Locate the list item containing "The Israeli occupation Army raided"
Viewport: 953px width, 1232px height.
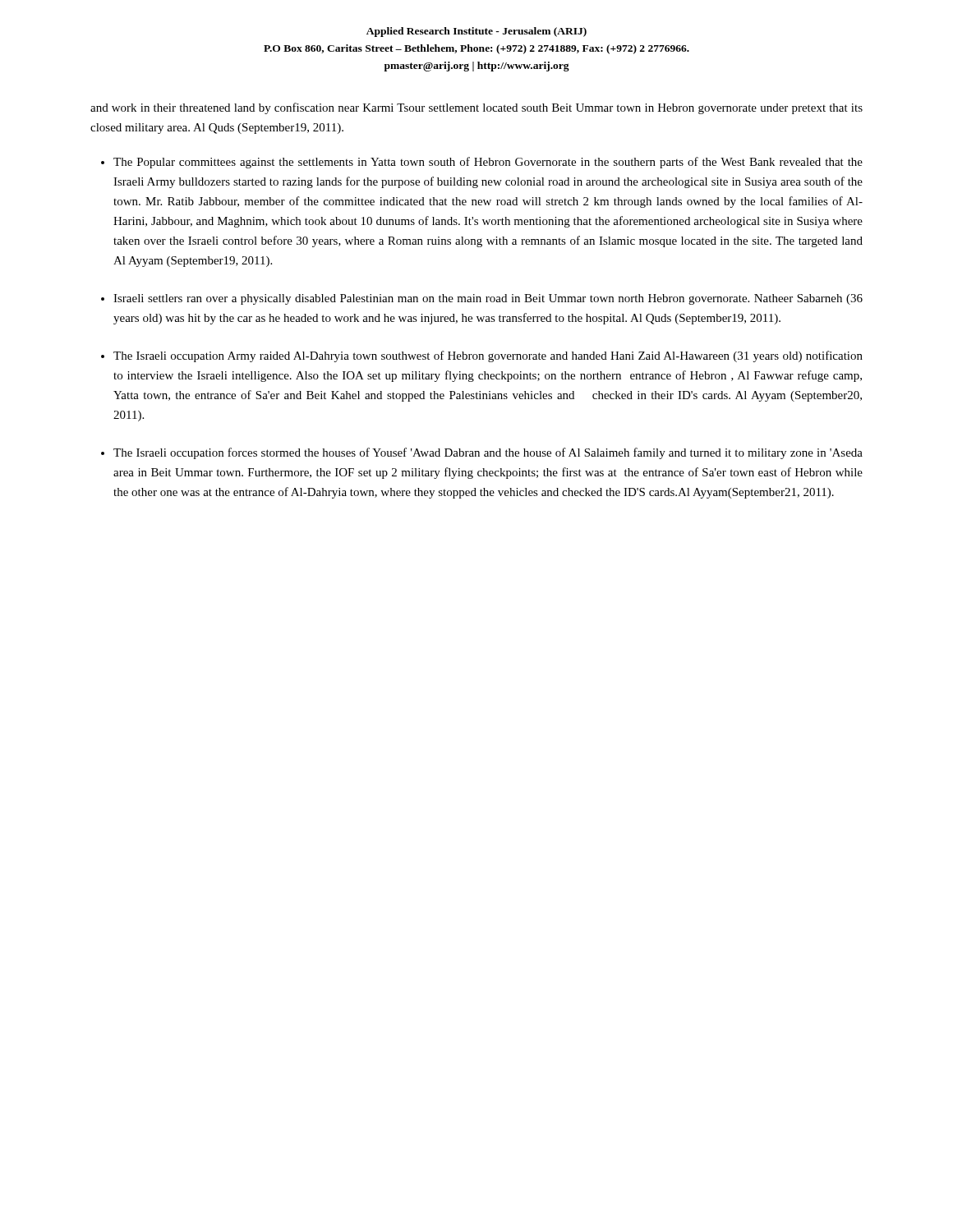(x=488, y=385)
